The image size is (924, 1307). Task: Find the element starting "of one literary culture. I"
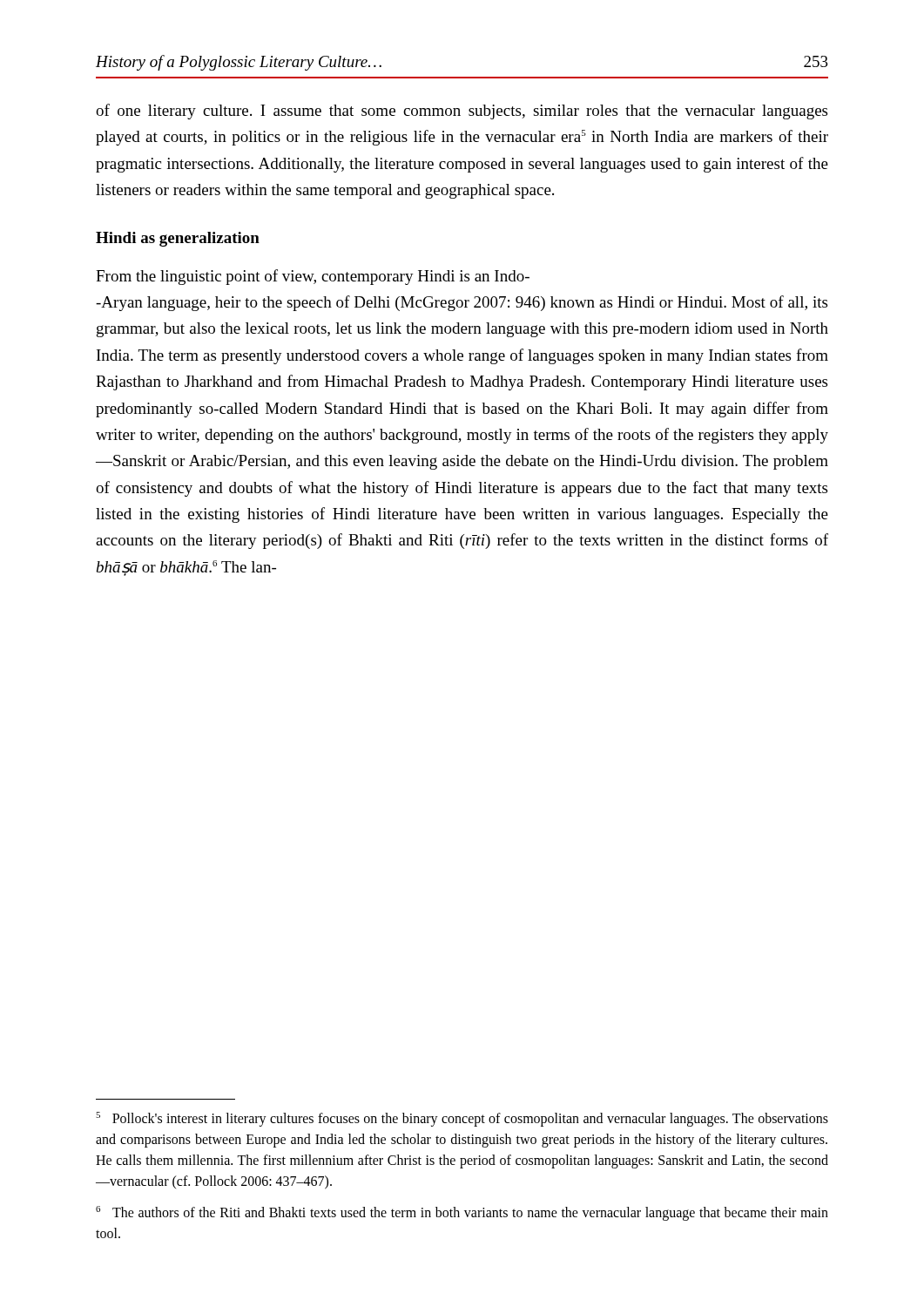tap(462, 150)
